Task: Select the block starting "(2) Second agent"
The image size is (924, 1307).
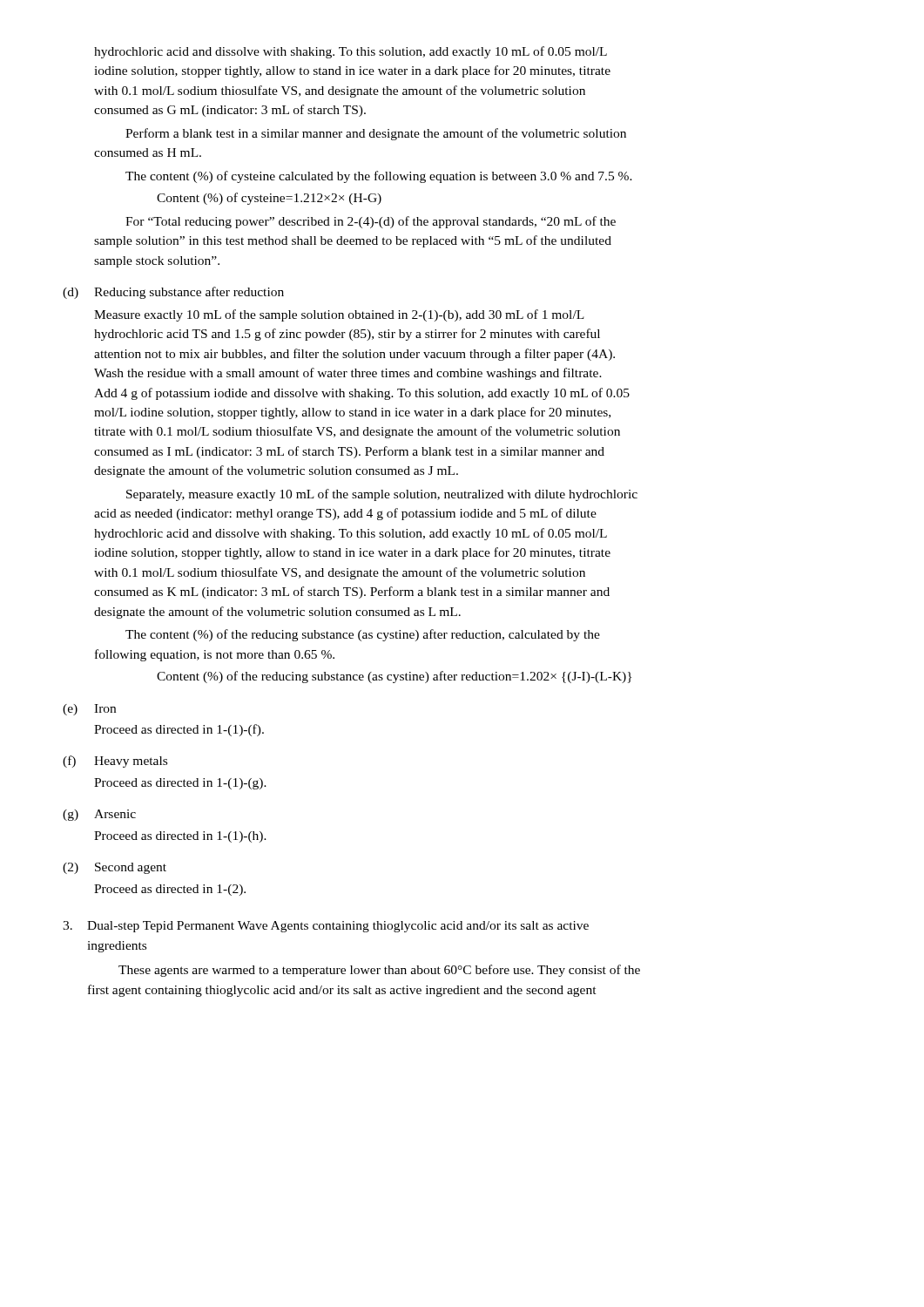Action: (115, 867)
